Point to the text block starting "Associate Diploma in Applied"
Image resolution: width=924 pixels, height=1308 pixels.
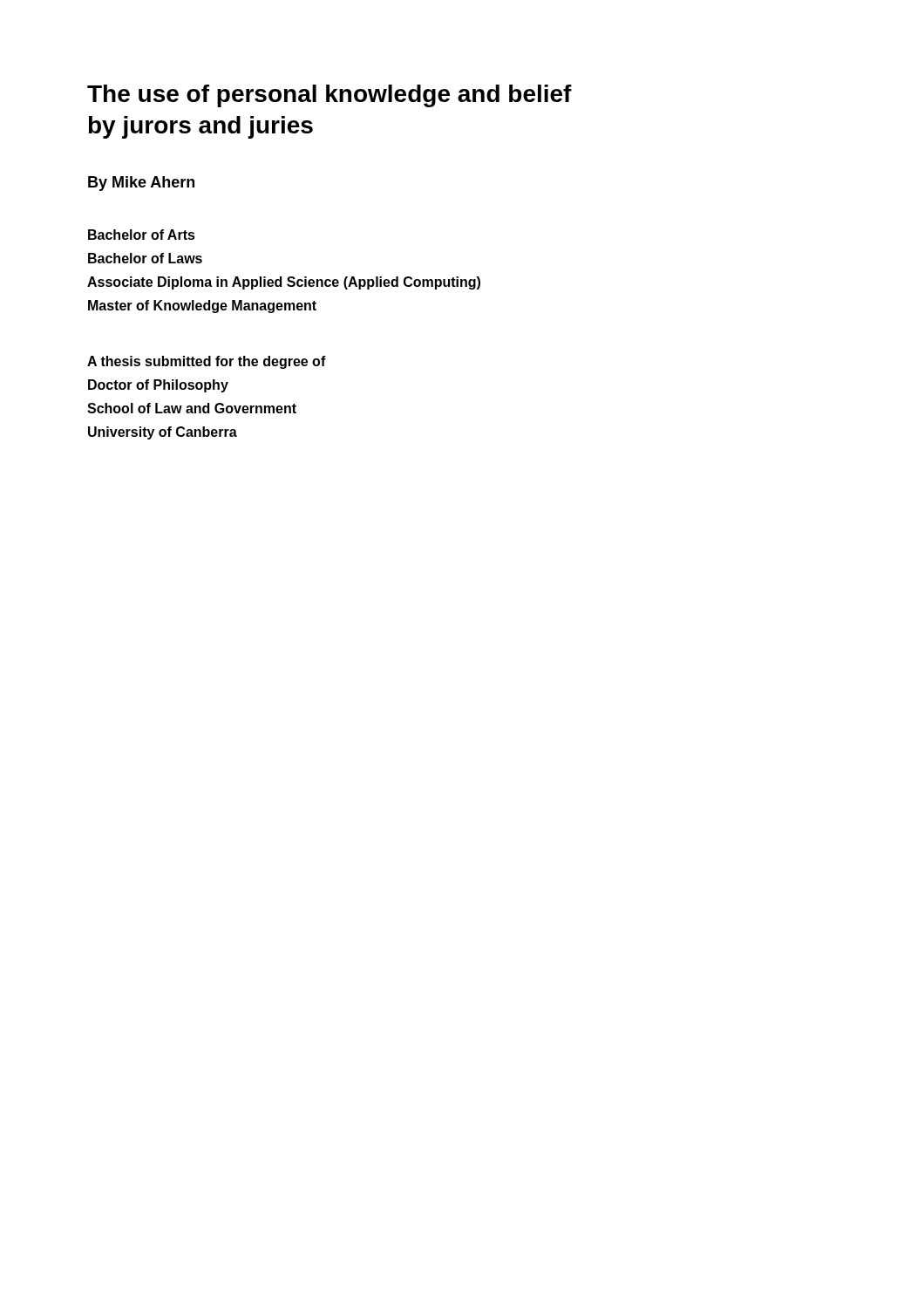284,282
